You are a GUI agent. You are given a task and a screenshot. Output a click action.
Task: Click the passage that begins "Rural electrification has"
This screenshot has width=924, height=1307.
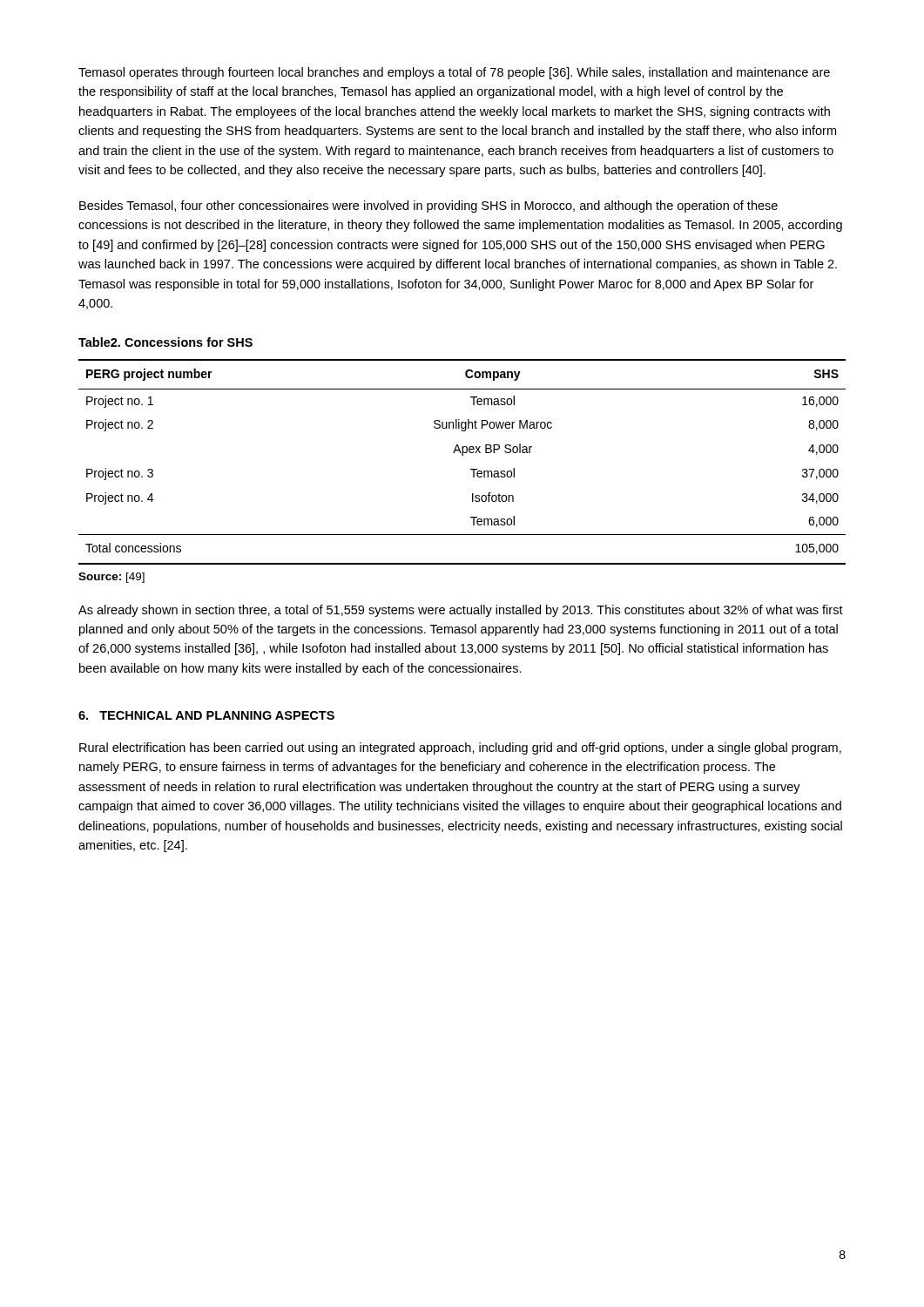(461, 796)
